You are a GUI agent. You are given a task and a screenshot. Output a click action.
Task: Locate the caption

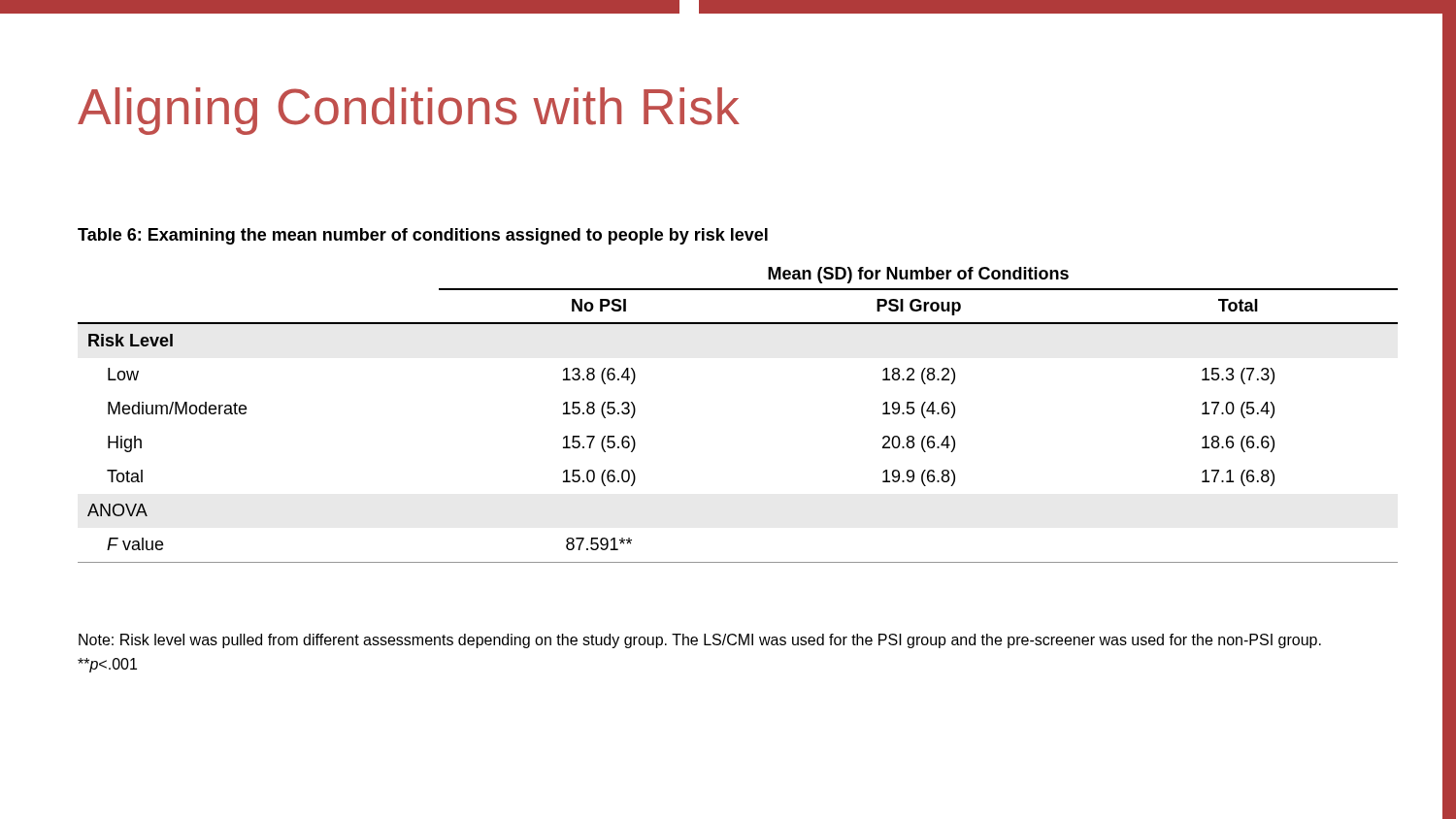[x=423, y=235]
